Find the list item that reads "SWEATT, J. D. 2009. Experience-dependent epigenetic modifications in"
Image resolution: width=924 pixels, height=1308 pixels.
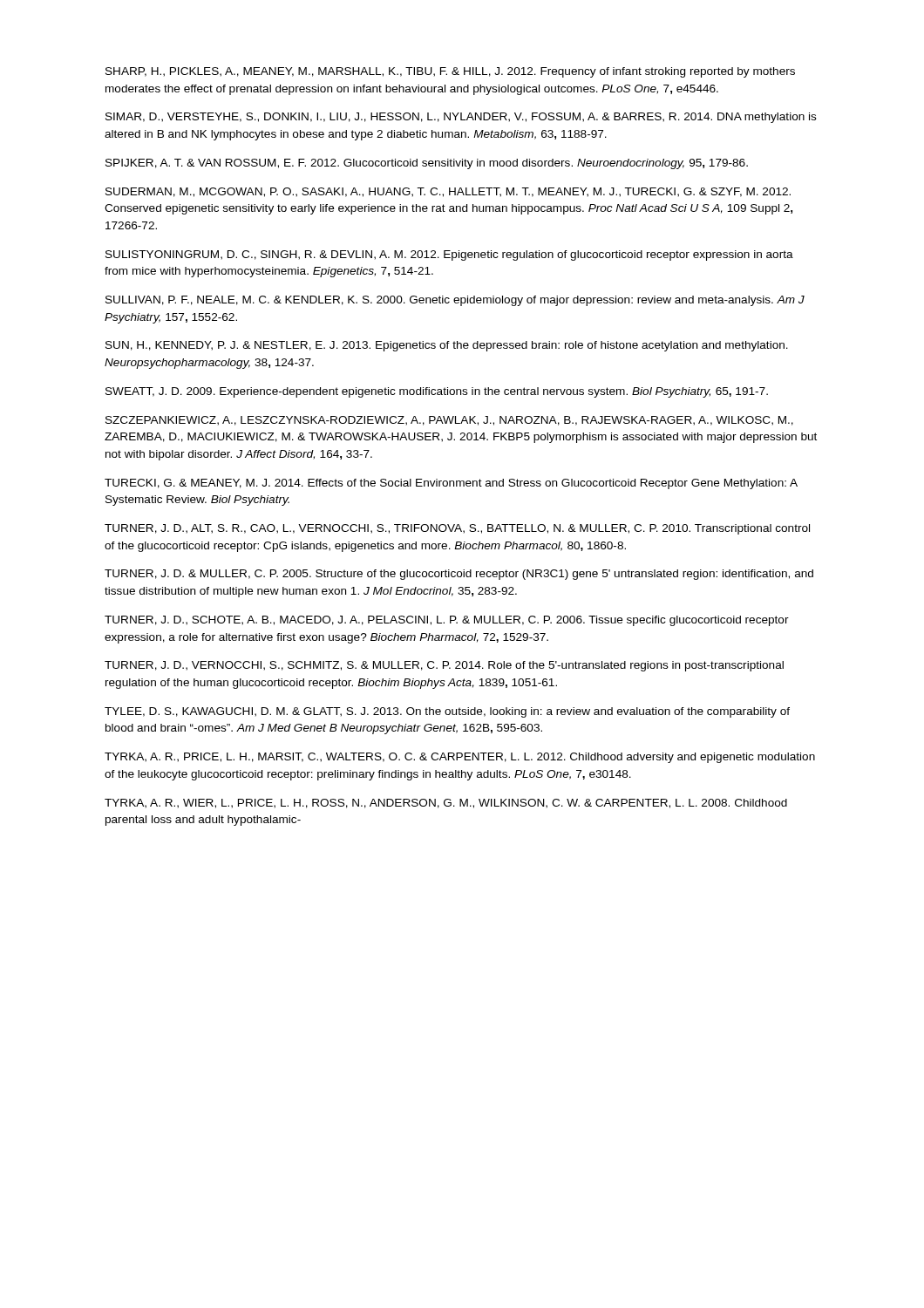[437, 391]
